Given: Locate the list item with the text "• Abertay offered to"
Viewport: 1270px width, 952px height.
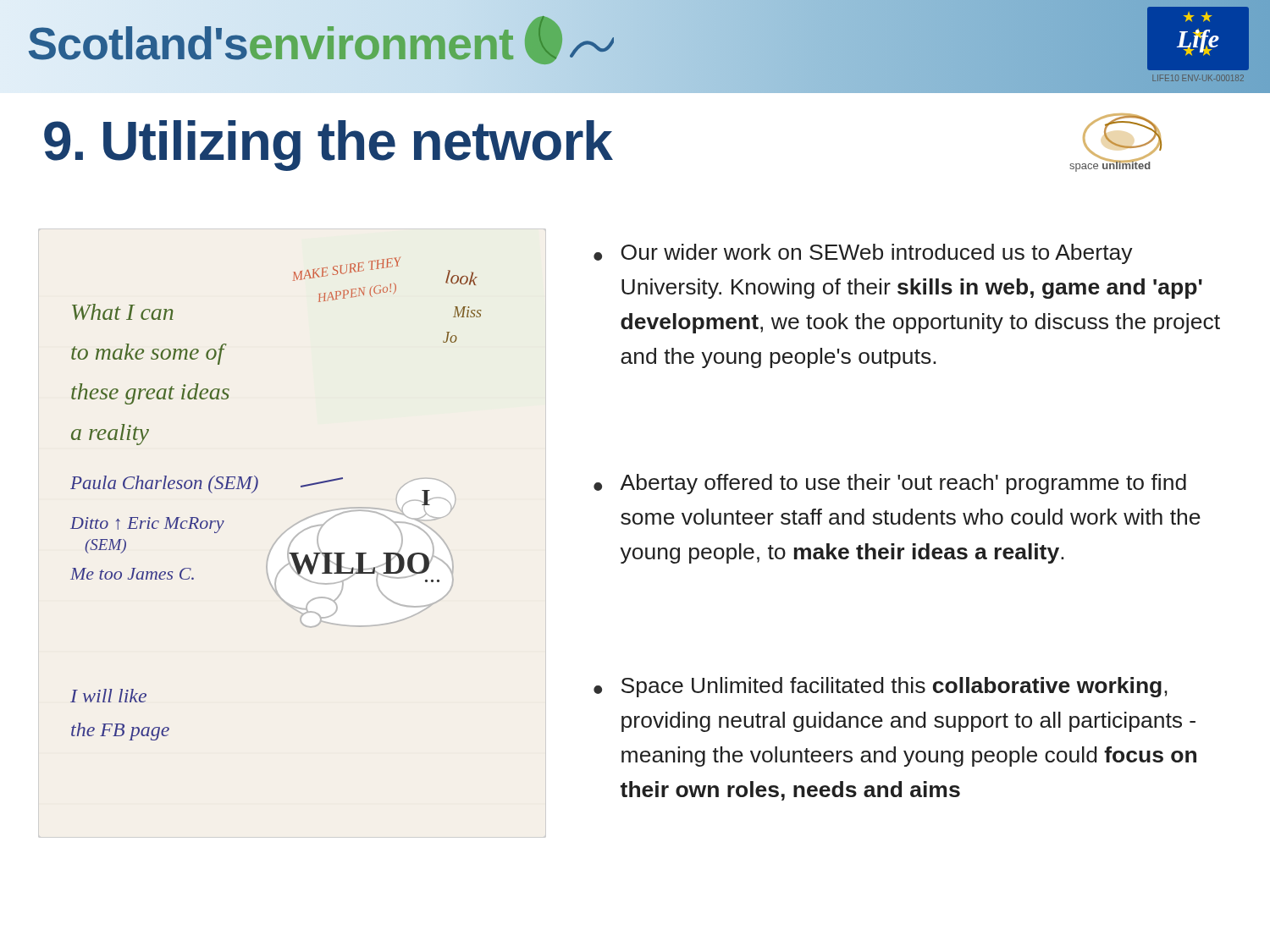Looking at the screenshot, I should pyautogui.click(x=912, y=518).
